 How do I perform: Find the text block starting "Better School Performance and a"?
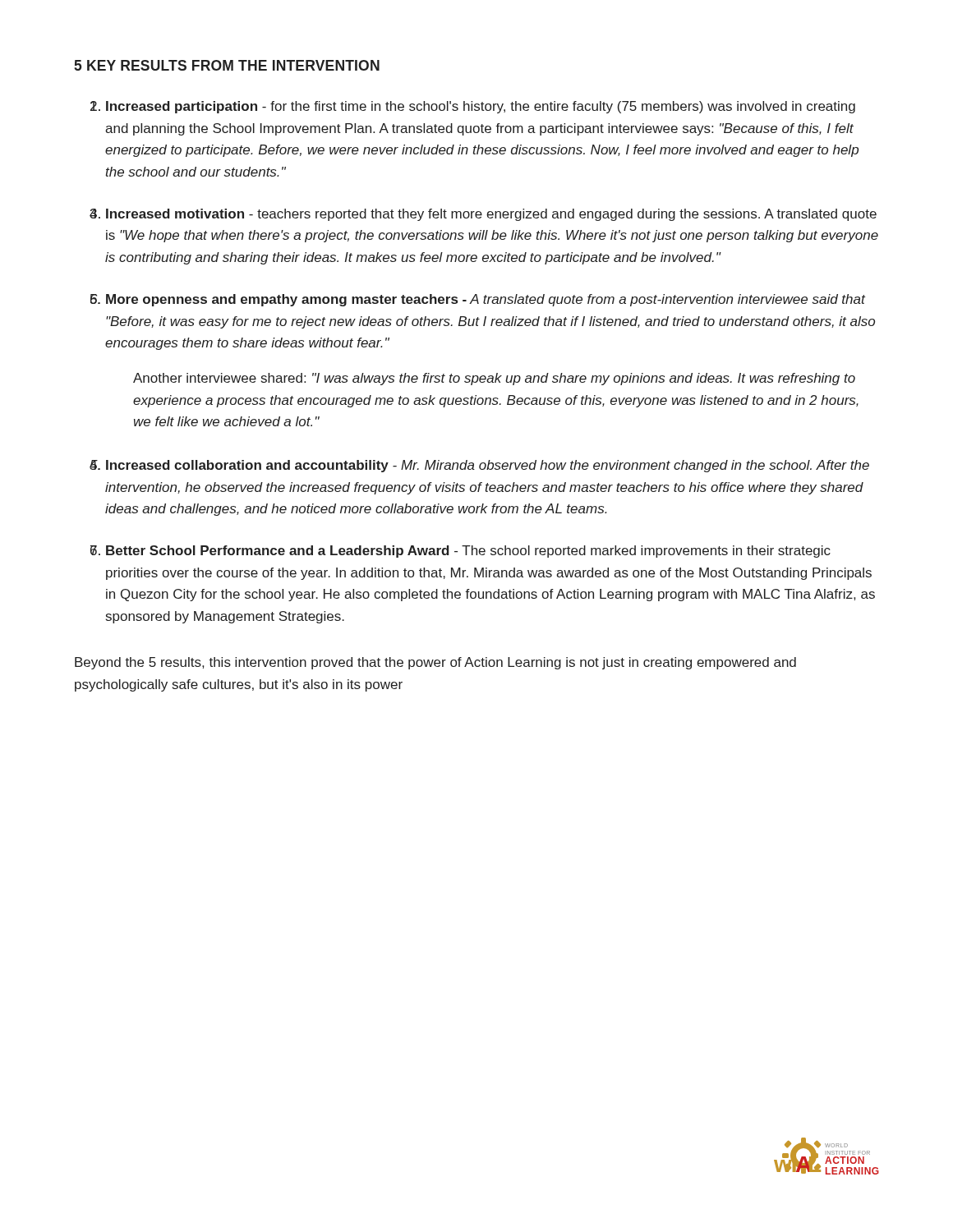(492, 584)
